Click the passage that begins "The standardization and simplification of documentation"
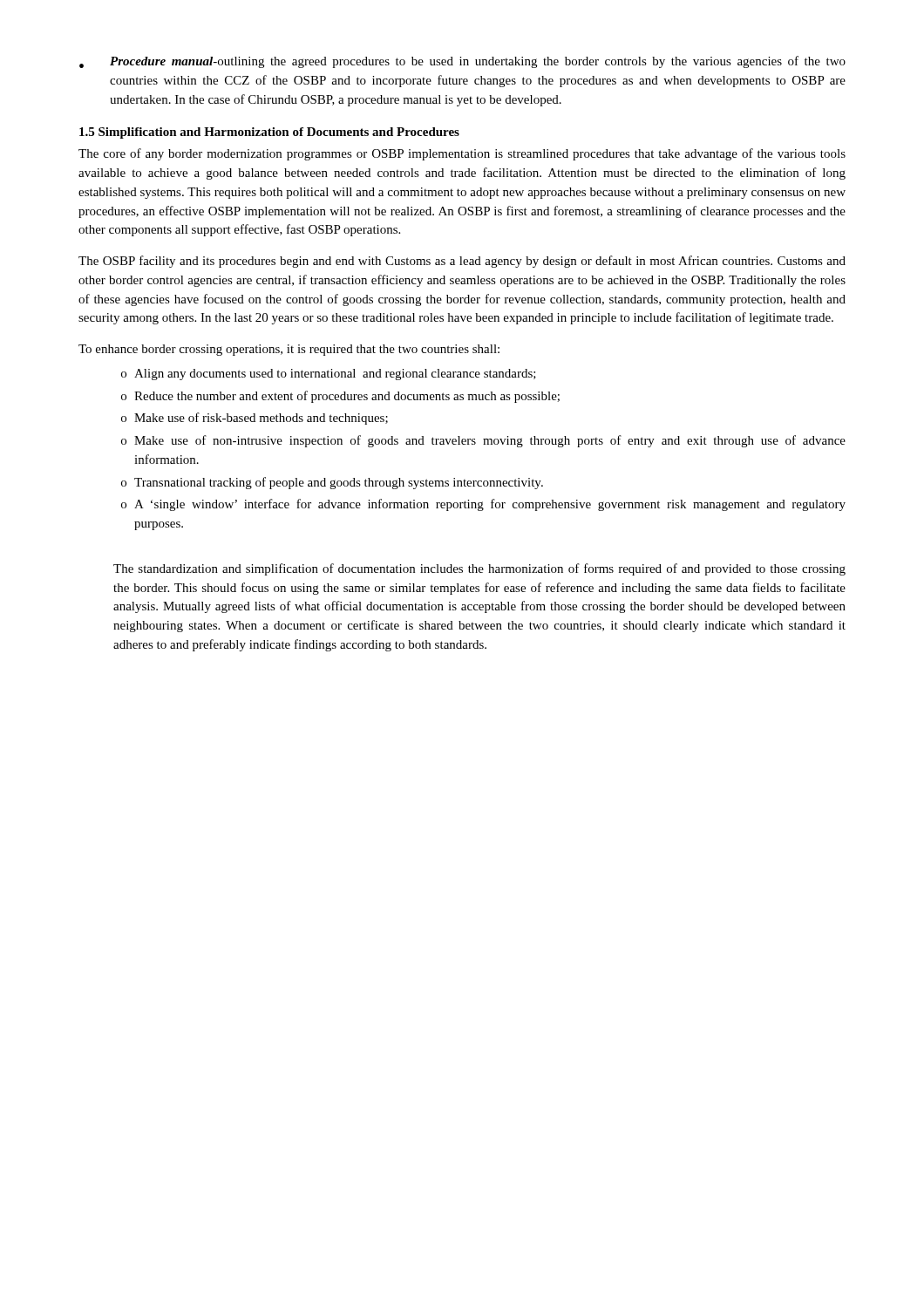 [x=479, y=607]
